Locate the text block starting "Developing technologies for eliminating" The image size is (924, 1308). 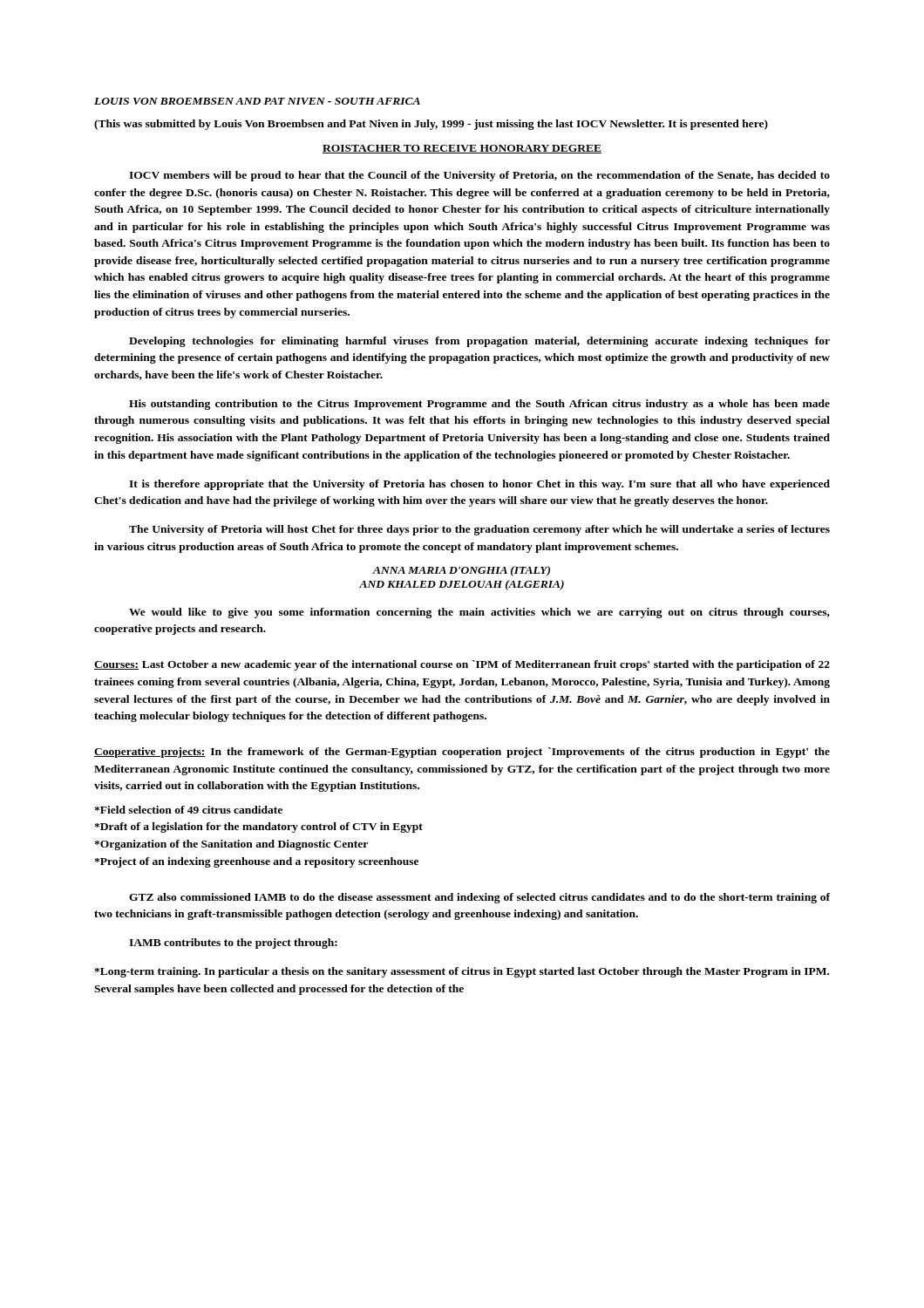462,357
